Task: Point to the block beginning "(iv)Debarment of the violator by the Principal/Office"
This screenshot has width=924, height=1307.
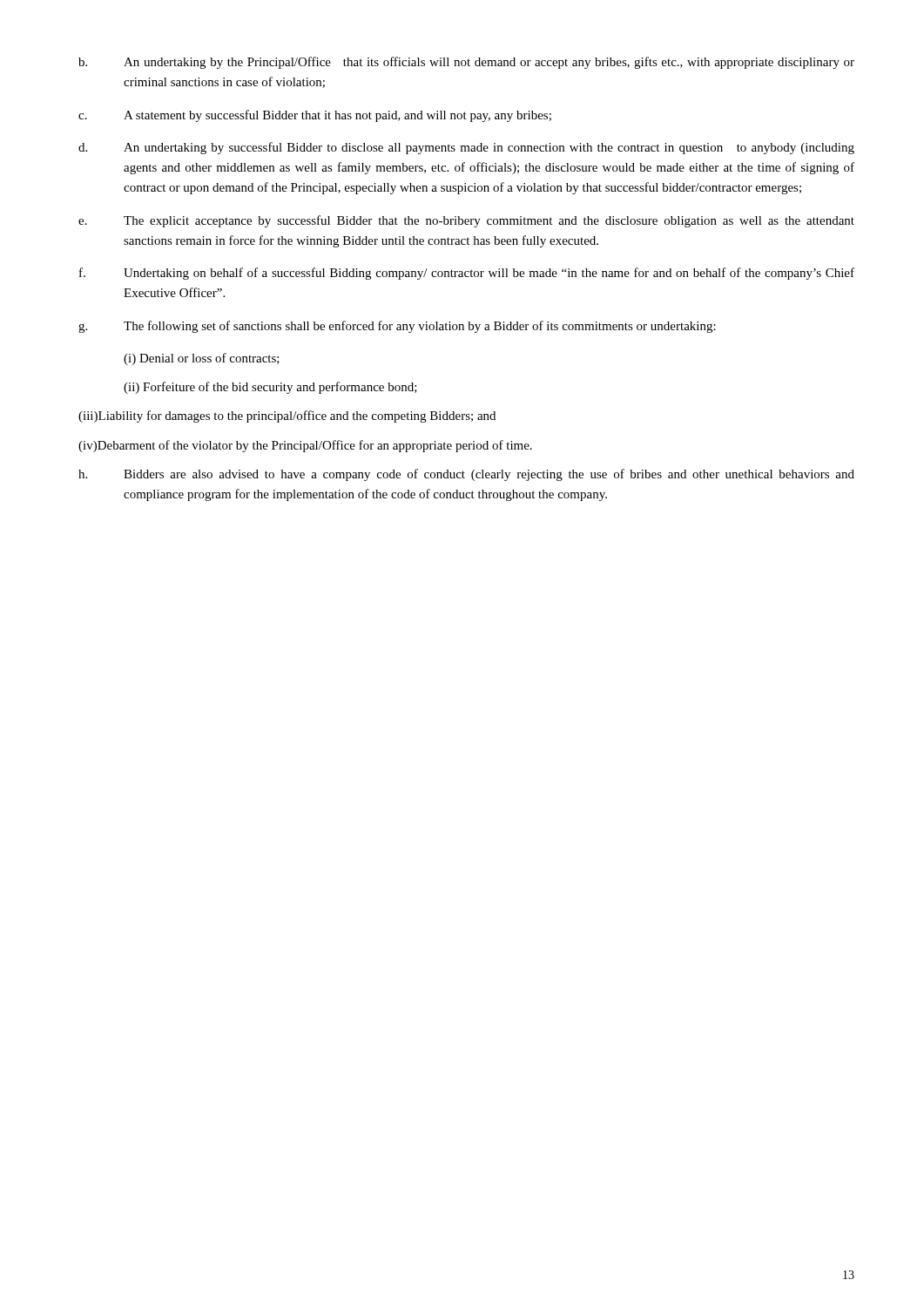Action: pyautogui.click(x=306, y=445)
